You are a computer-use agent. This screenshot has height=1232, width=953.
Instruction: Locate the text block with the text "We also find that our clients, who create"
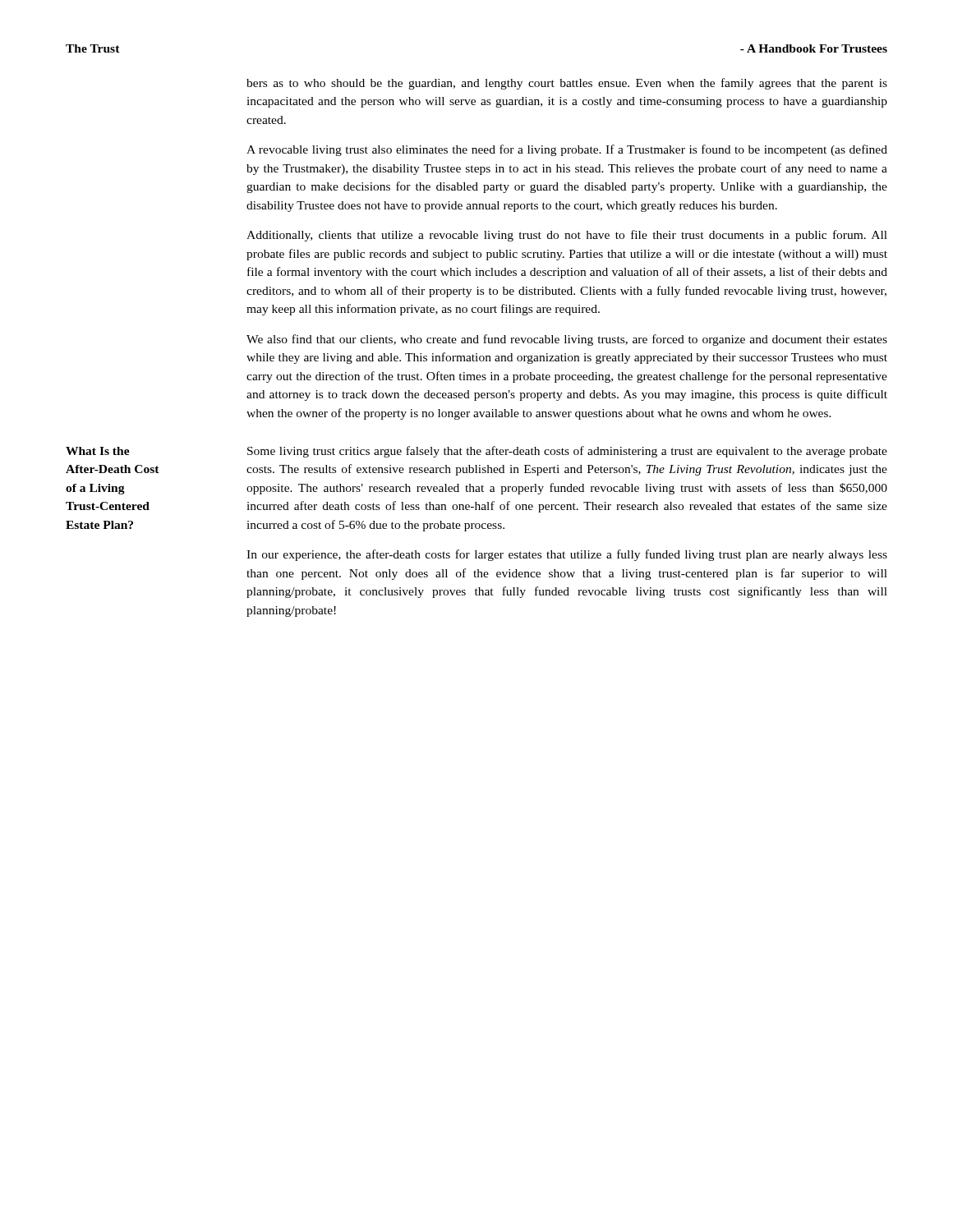tap(567, 375)
